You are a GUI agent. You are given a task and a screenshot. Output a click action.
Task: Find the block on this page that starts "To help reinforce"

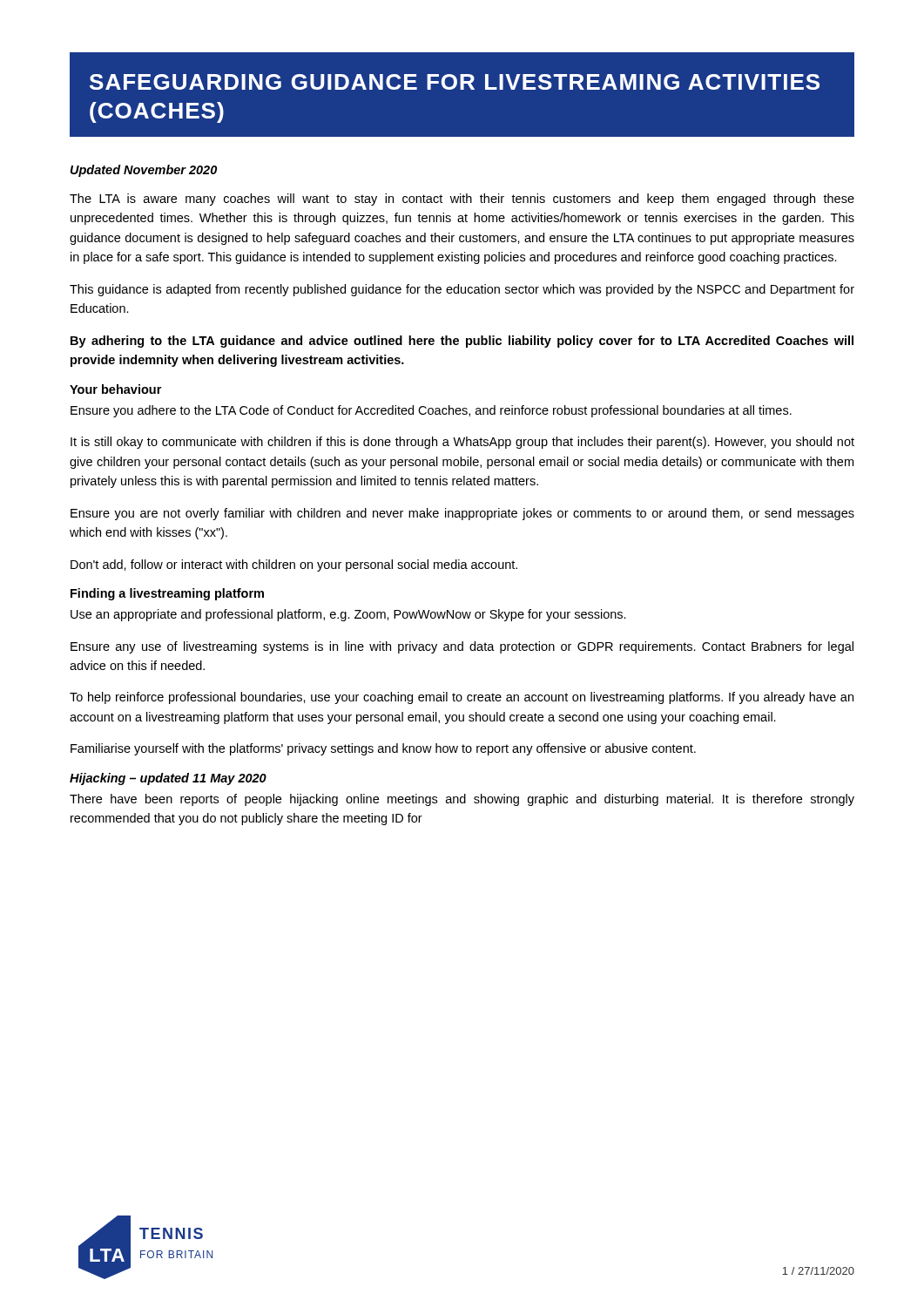[462, 707]
